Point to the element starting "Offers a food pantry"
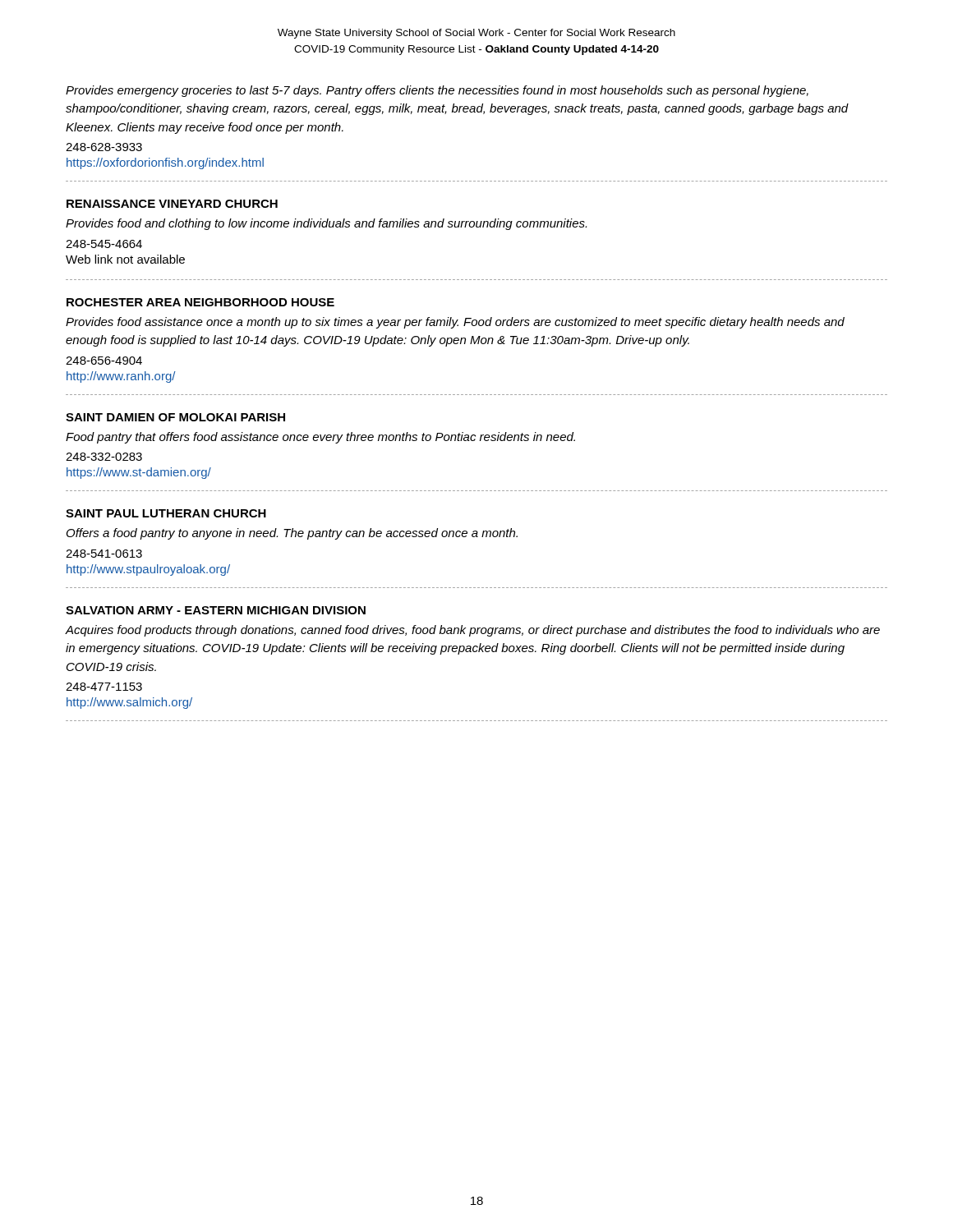 (292, 534)
